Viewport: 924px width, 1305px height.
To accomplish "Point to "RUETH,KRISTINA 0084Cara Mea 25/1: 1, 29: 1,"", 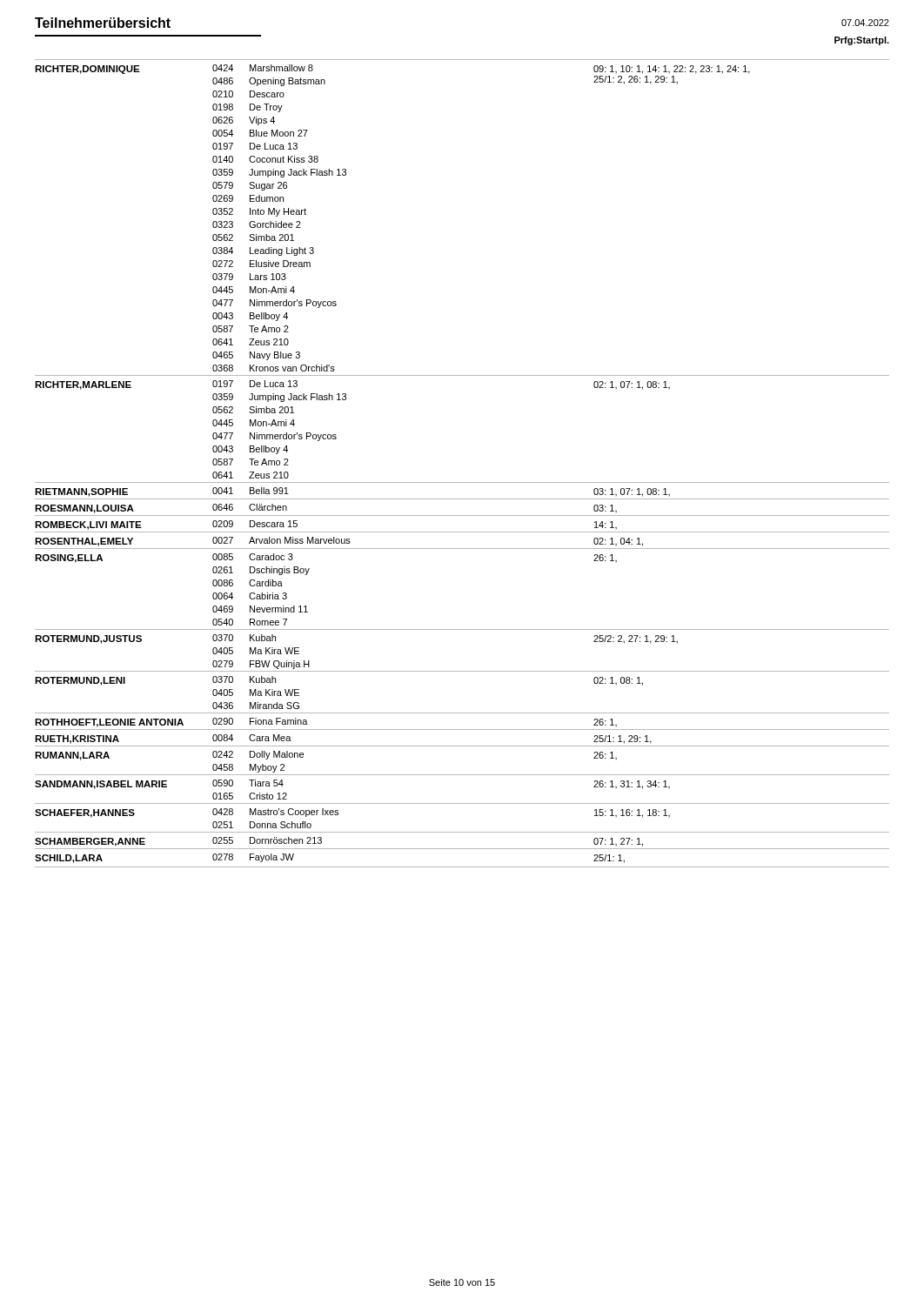I will pyautogui.click(x=462, y=739).
